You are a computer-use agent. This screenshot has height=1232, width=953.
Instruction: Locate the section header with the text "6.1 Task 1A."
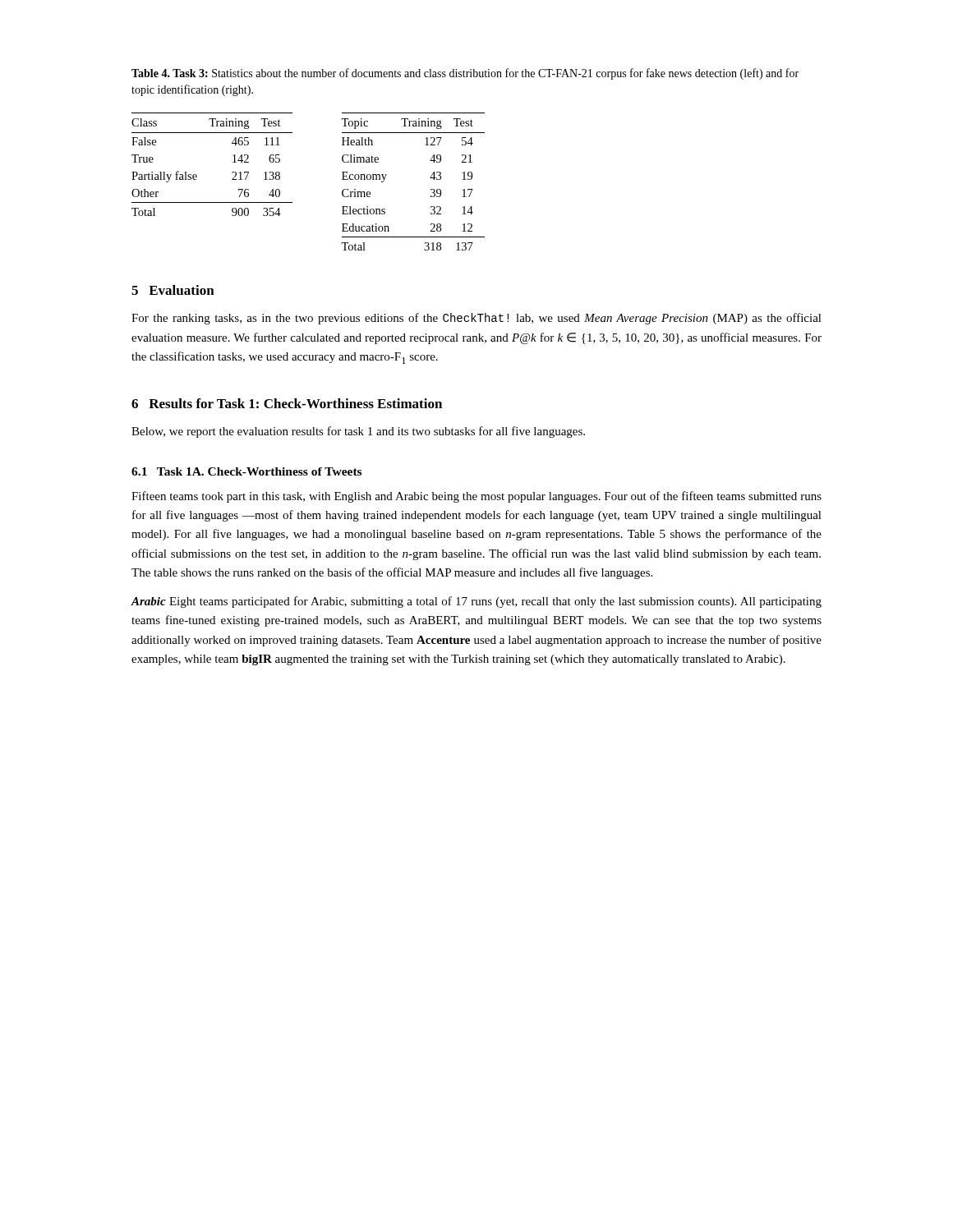247,471
